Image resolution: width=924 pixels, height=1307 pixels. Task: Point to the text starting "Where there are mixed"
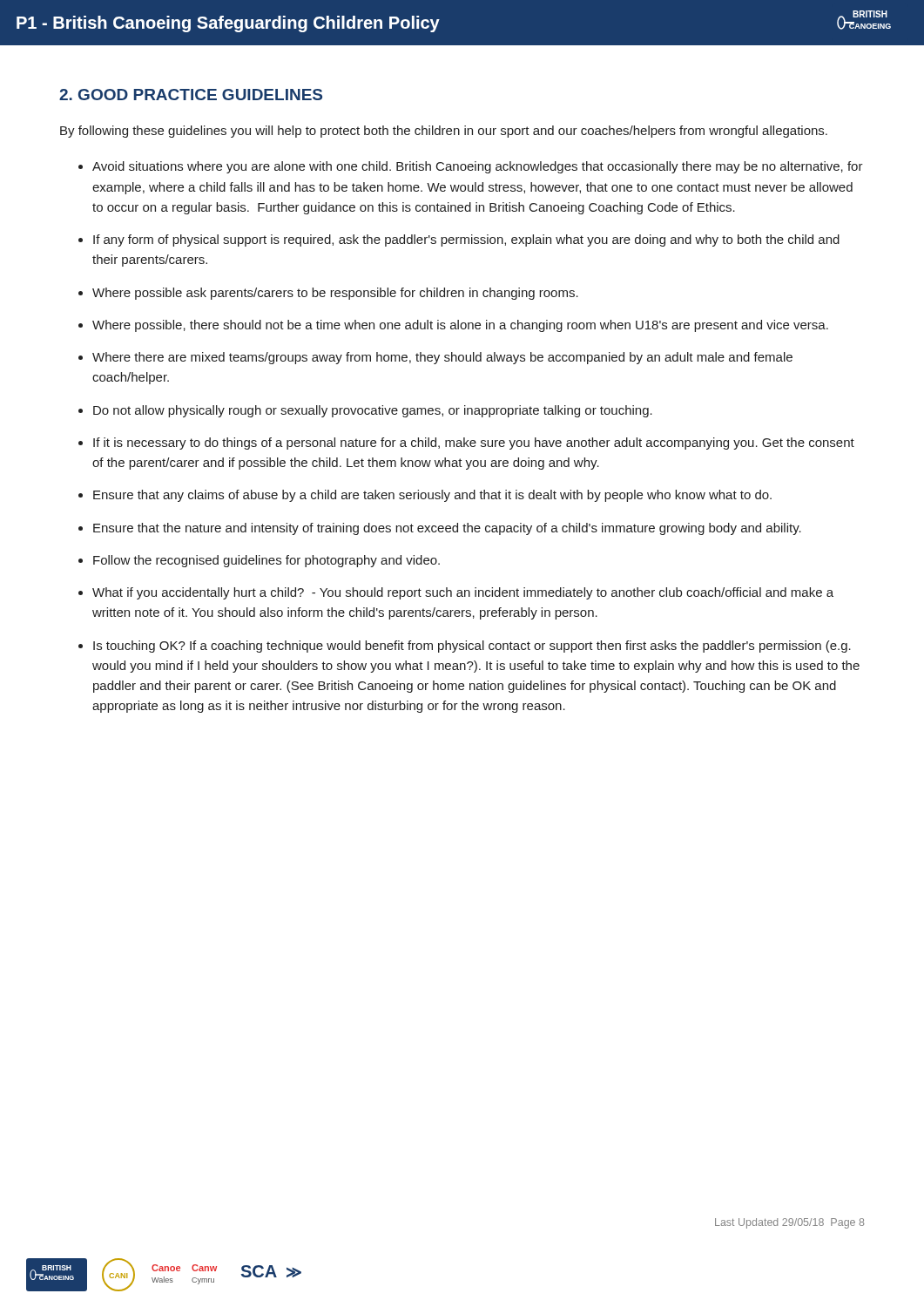tap(443, 367)
